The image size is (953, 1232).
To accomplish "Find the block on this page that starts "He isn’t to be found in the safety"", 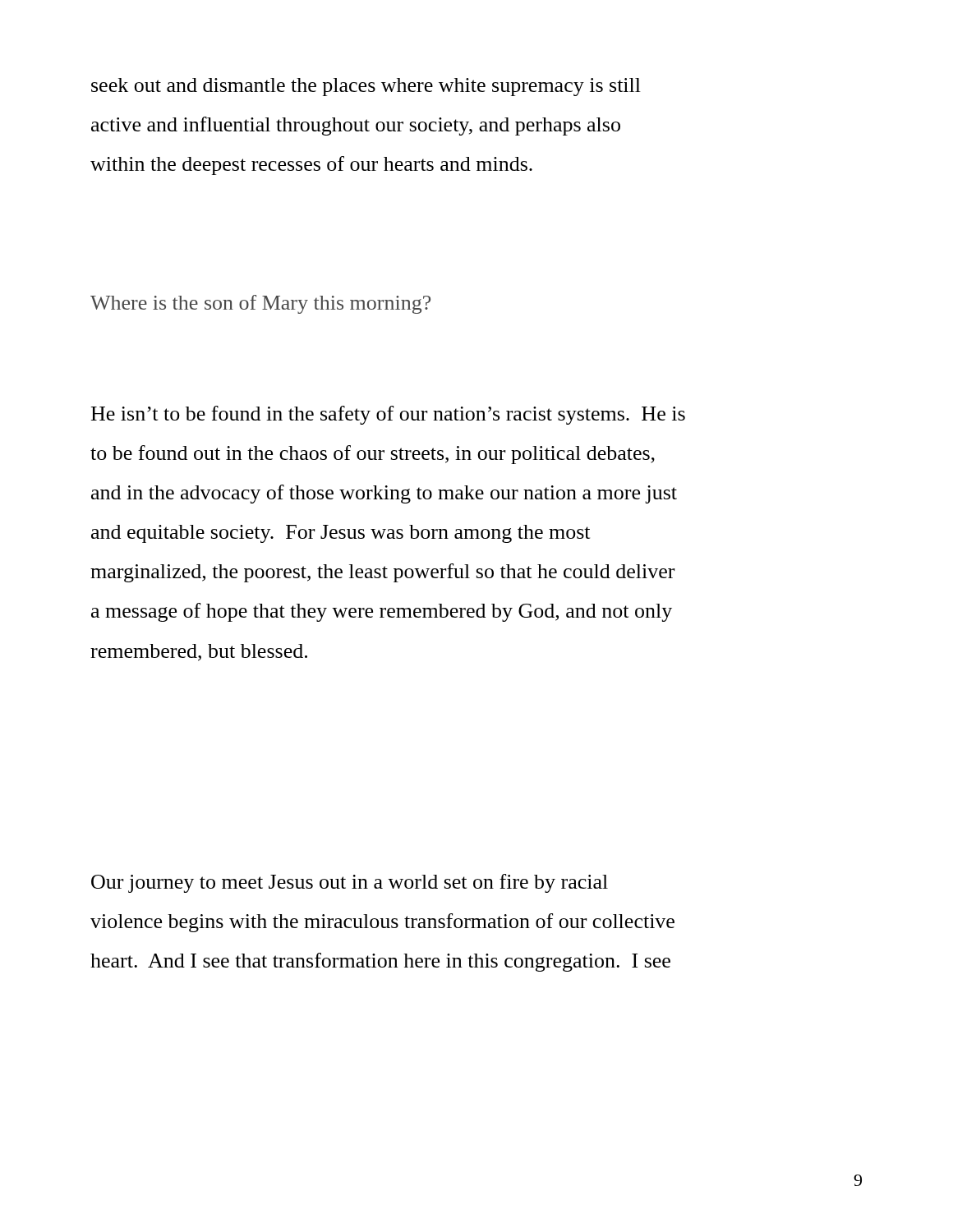I will point(388,532).
